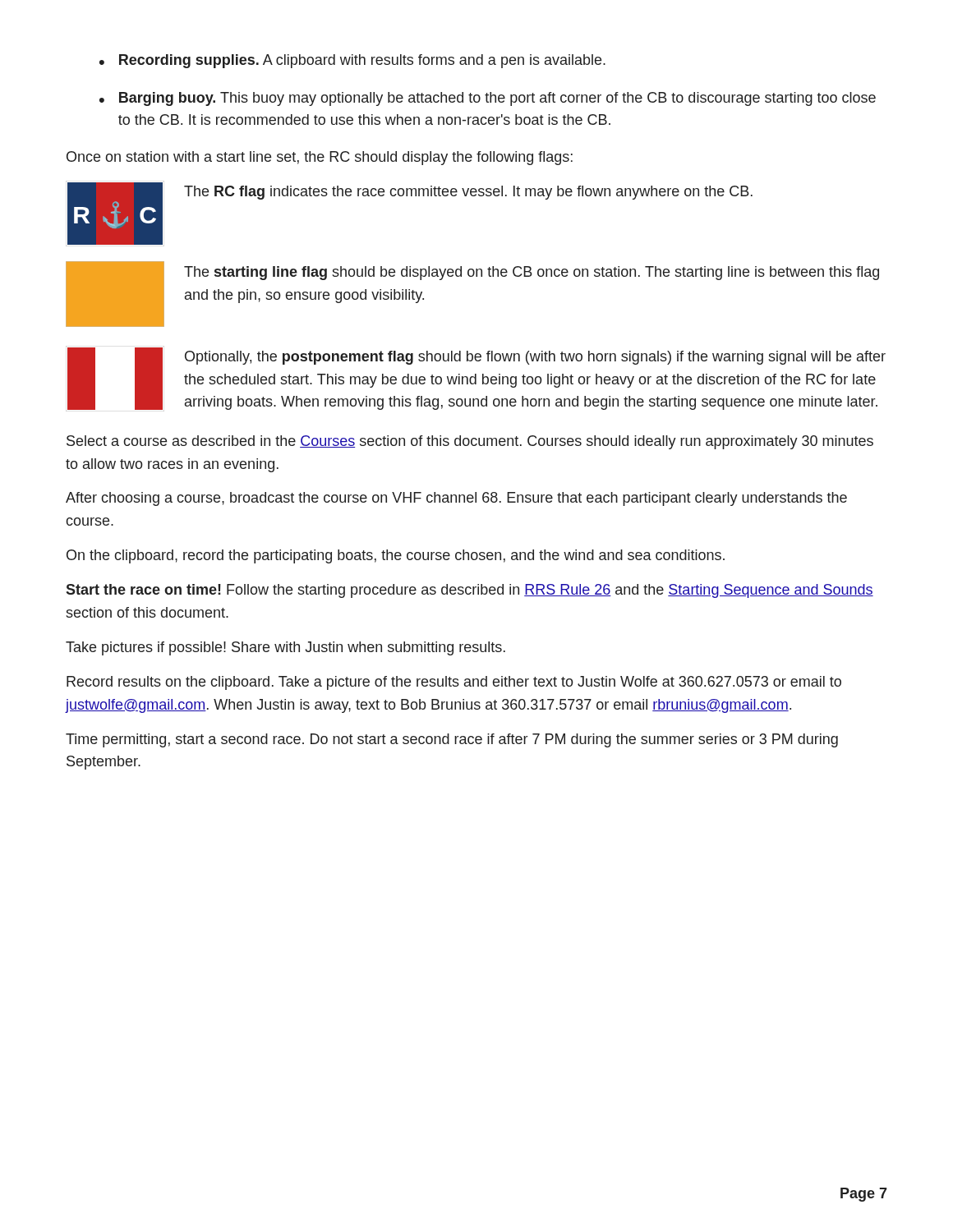
Task: Point to the block starting "• Barging buoy. This buoy may optionally be"
Action: click(493, 109)
